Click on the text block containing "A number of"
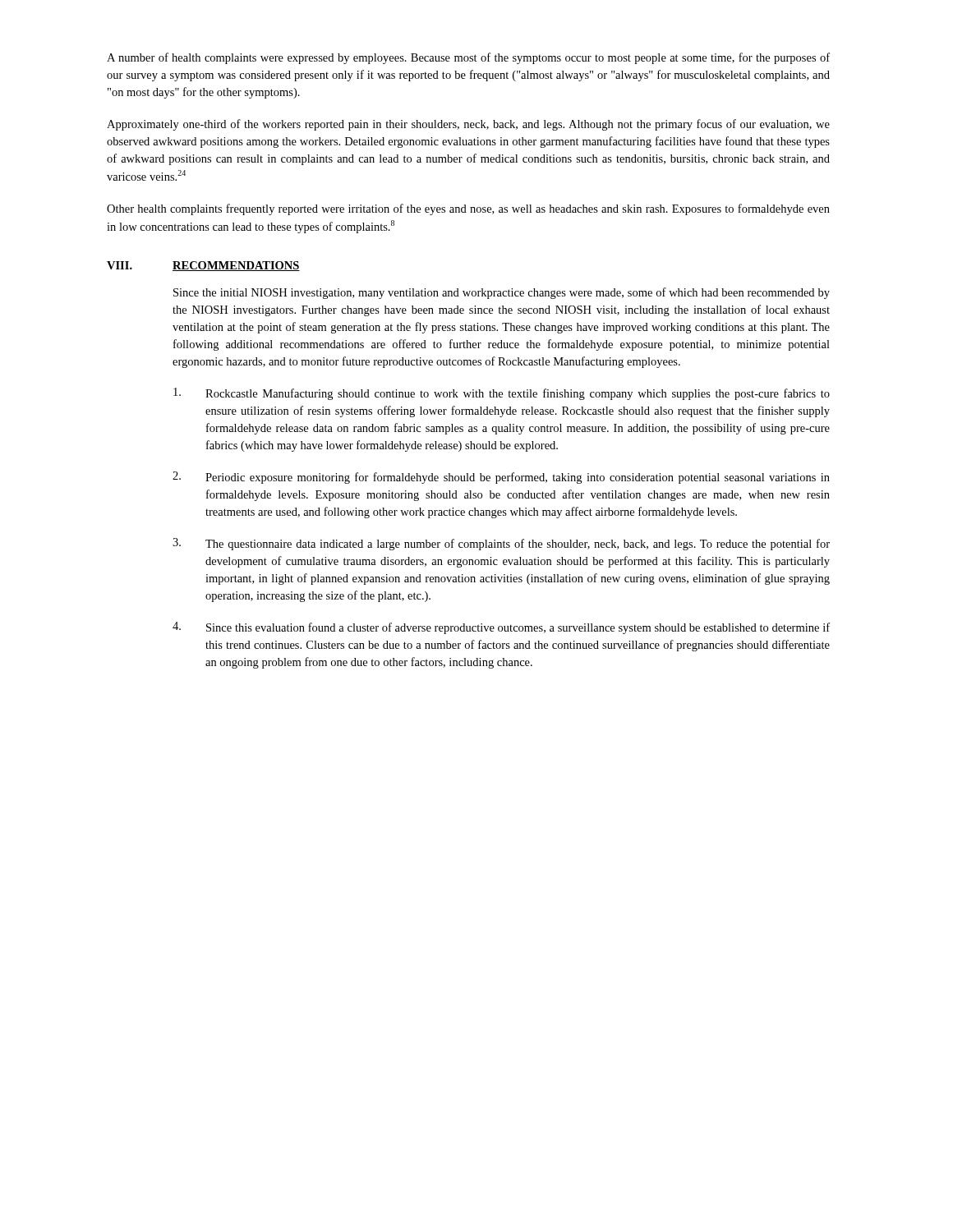The image size is (953, 1232). (x=468, y=75)
